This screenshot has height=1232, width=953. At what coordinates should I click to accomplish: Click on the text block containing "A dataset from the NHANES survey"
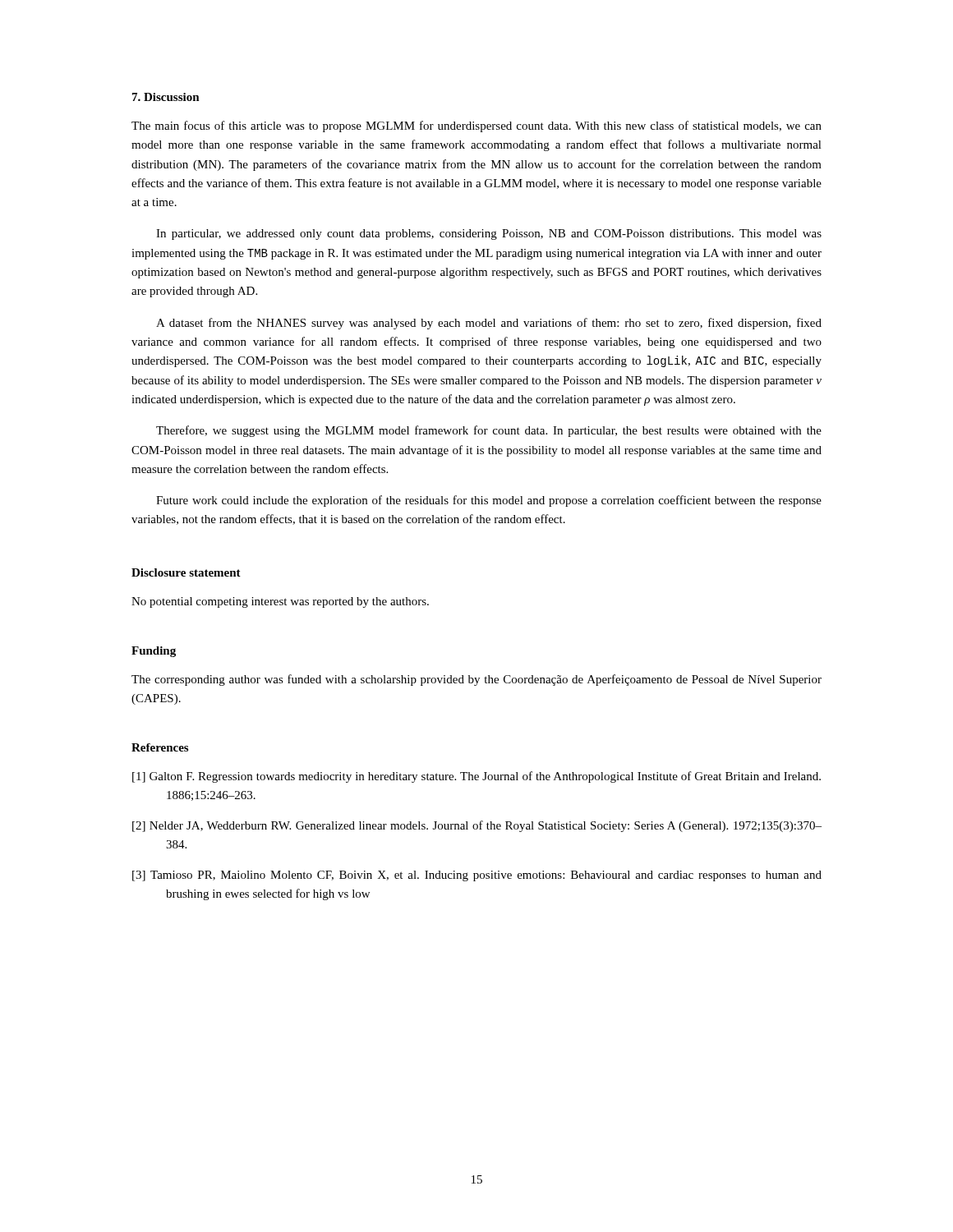[x=476, y=361]
